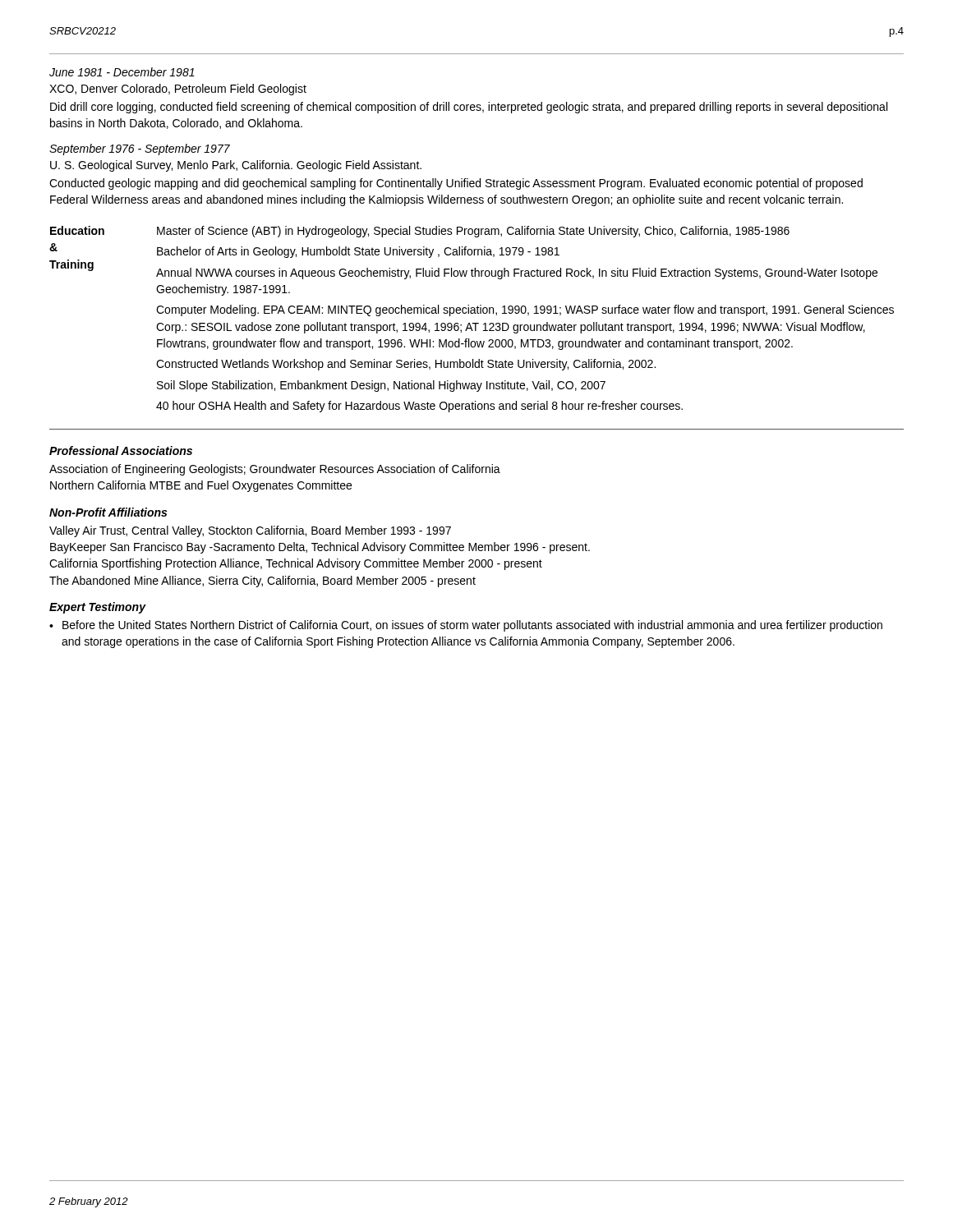
Task: Find the text block containing "Conducted geologic mapping and did geochemical sampling"
Action: [x=456, y=191]
